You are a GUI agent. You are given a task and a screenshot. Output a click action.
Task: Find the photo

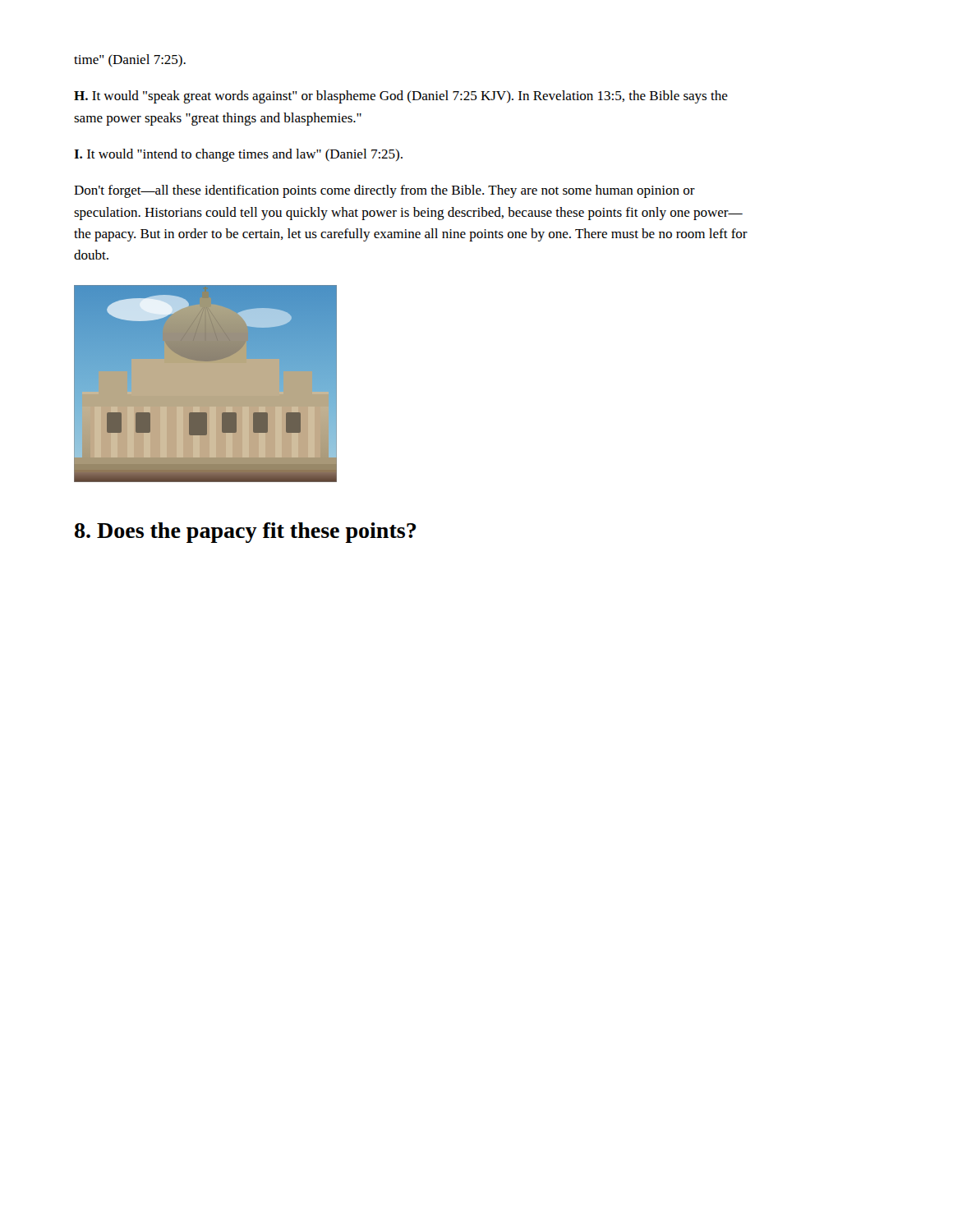point(411,385)
